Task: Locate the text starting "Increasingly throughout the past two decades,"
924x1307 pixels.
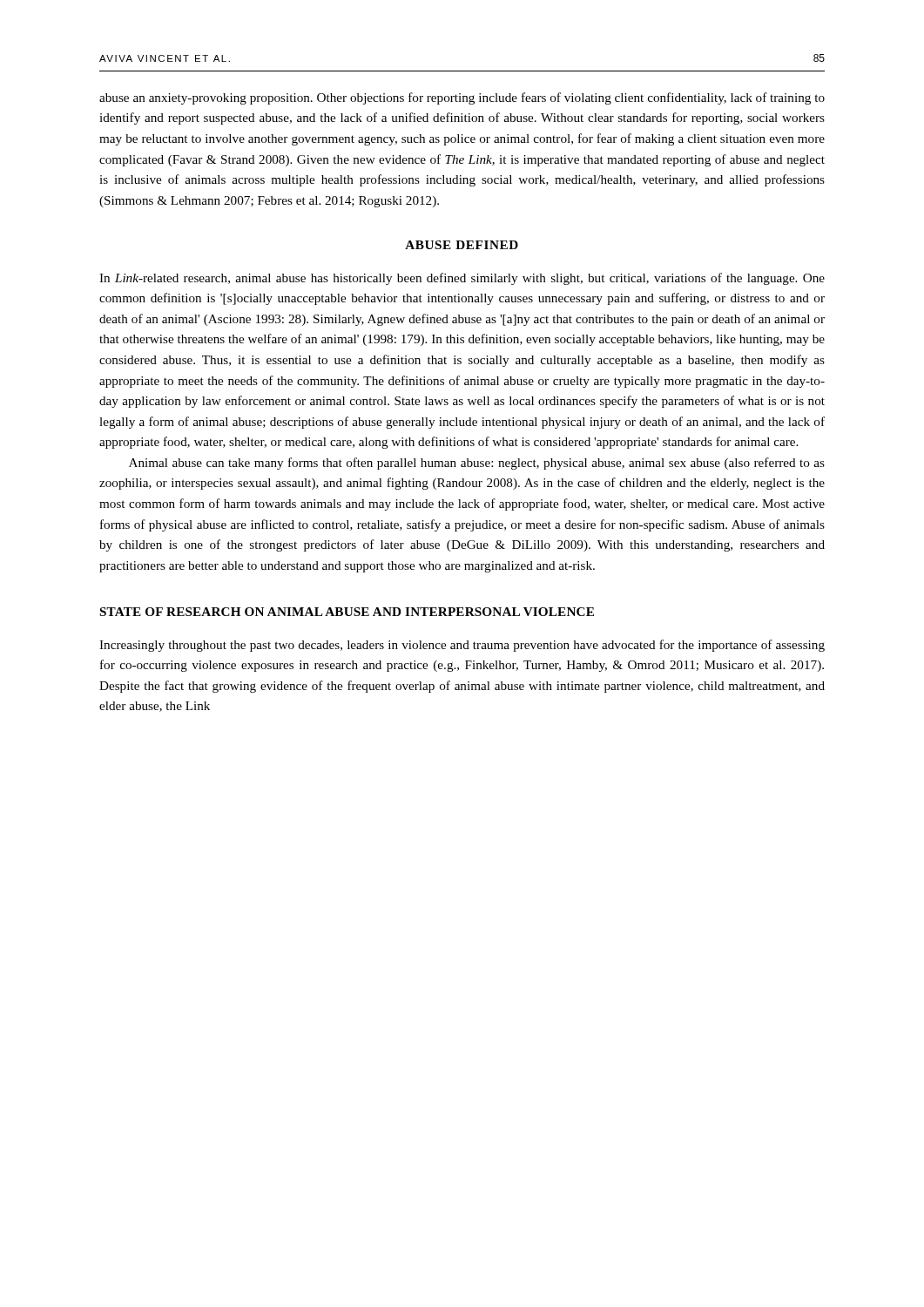Action: pyautogui.click(x=462, y=675)
